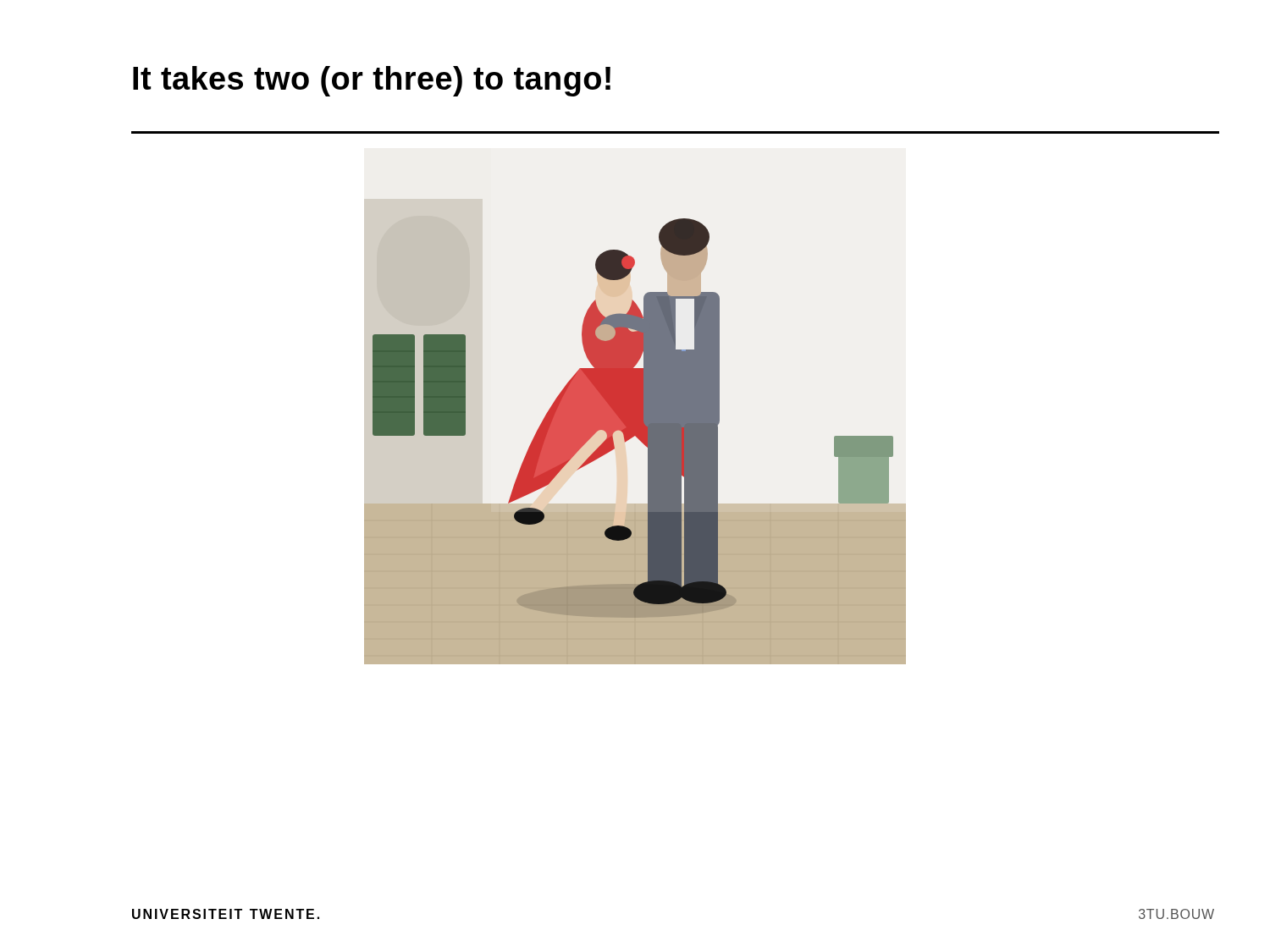Select the title that says "It takes two (or three) to tango!"
This screenshot has width=1270, height=952.
coord(372,79)
